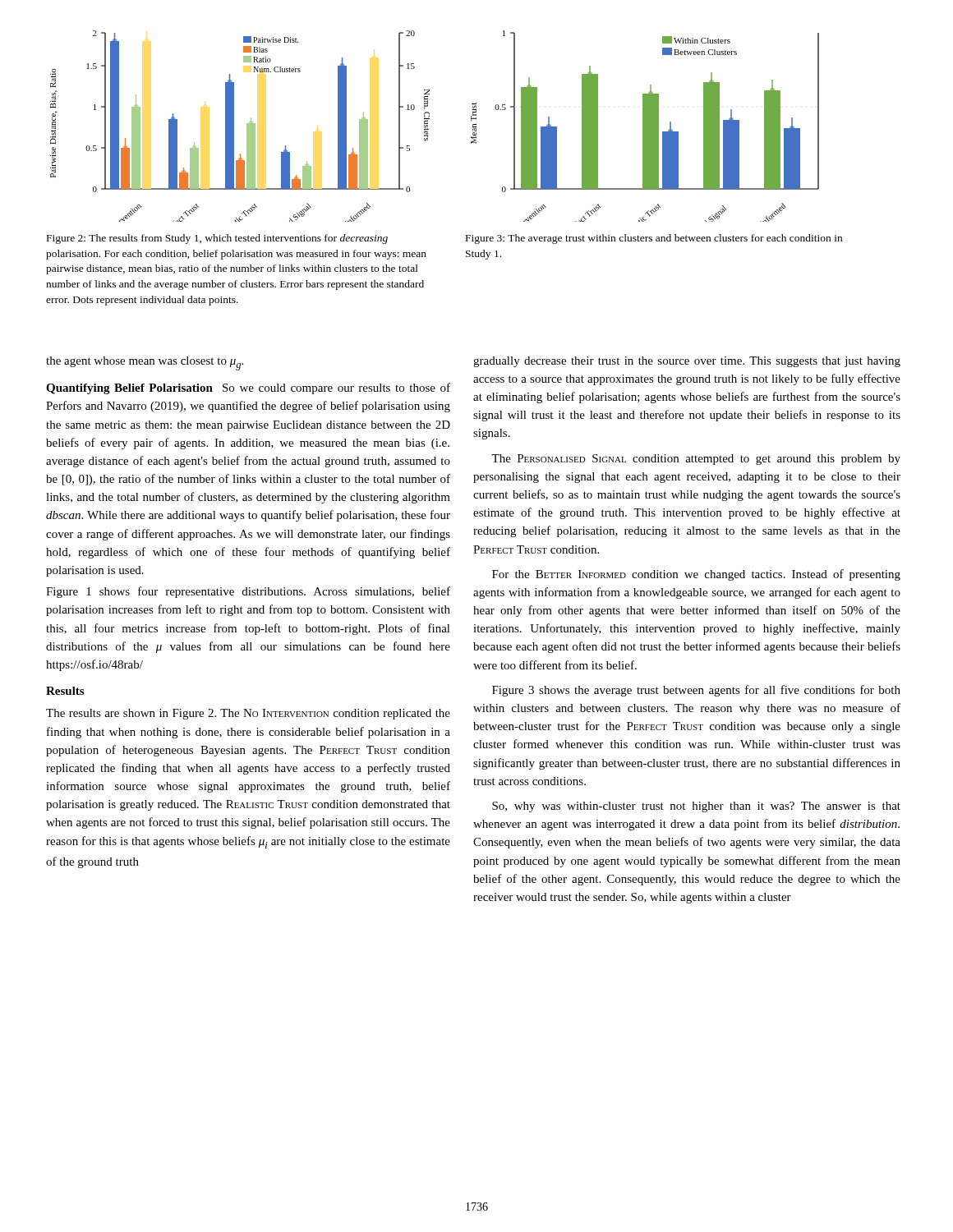The width and height of the screenshot is (953, 1232).
Task: Locate the text block that reads "gradually decrease their trust in the source over"
Action: tap(687, 397)
